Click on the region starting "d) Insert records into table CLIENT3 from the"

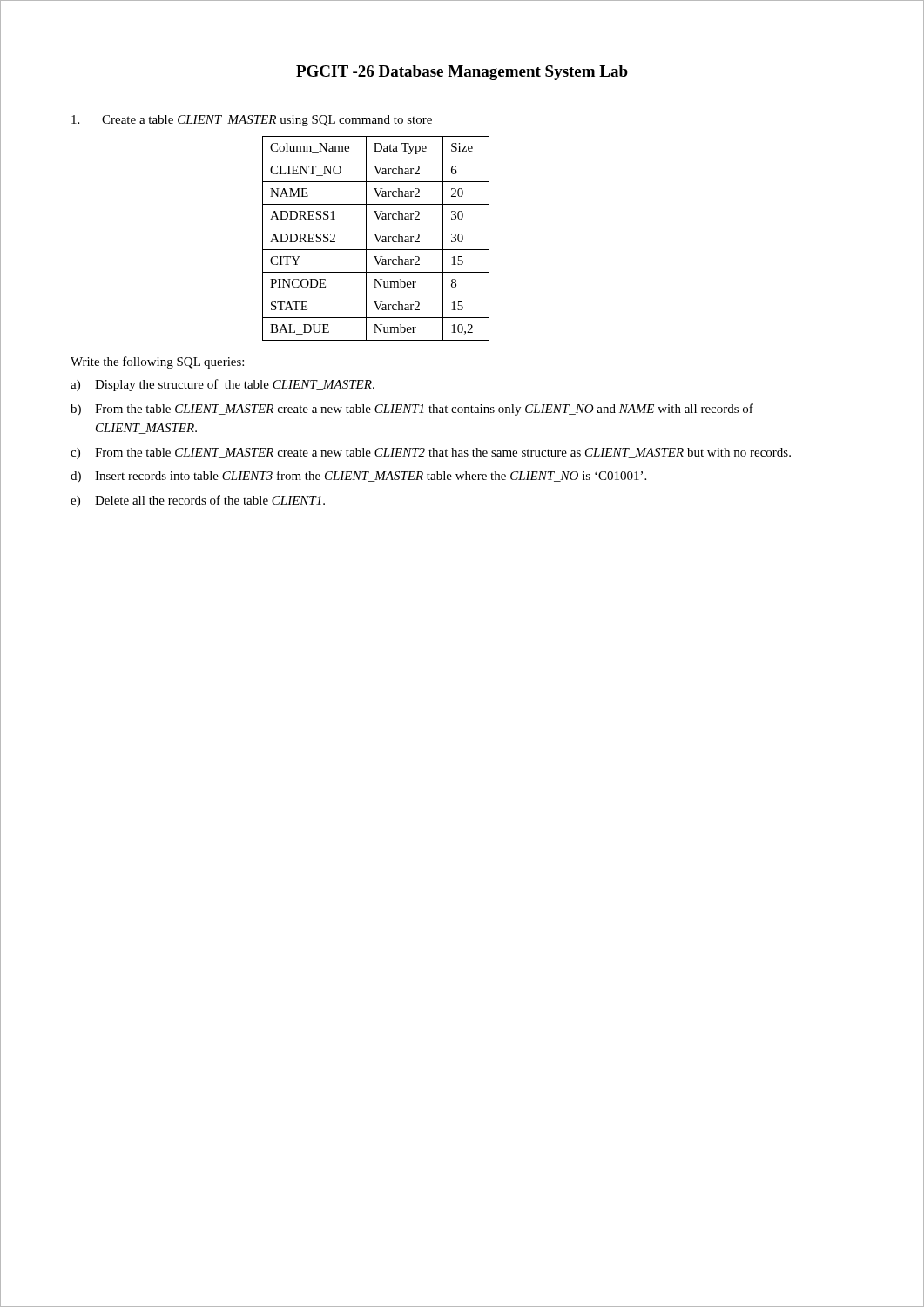point(462,476)
